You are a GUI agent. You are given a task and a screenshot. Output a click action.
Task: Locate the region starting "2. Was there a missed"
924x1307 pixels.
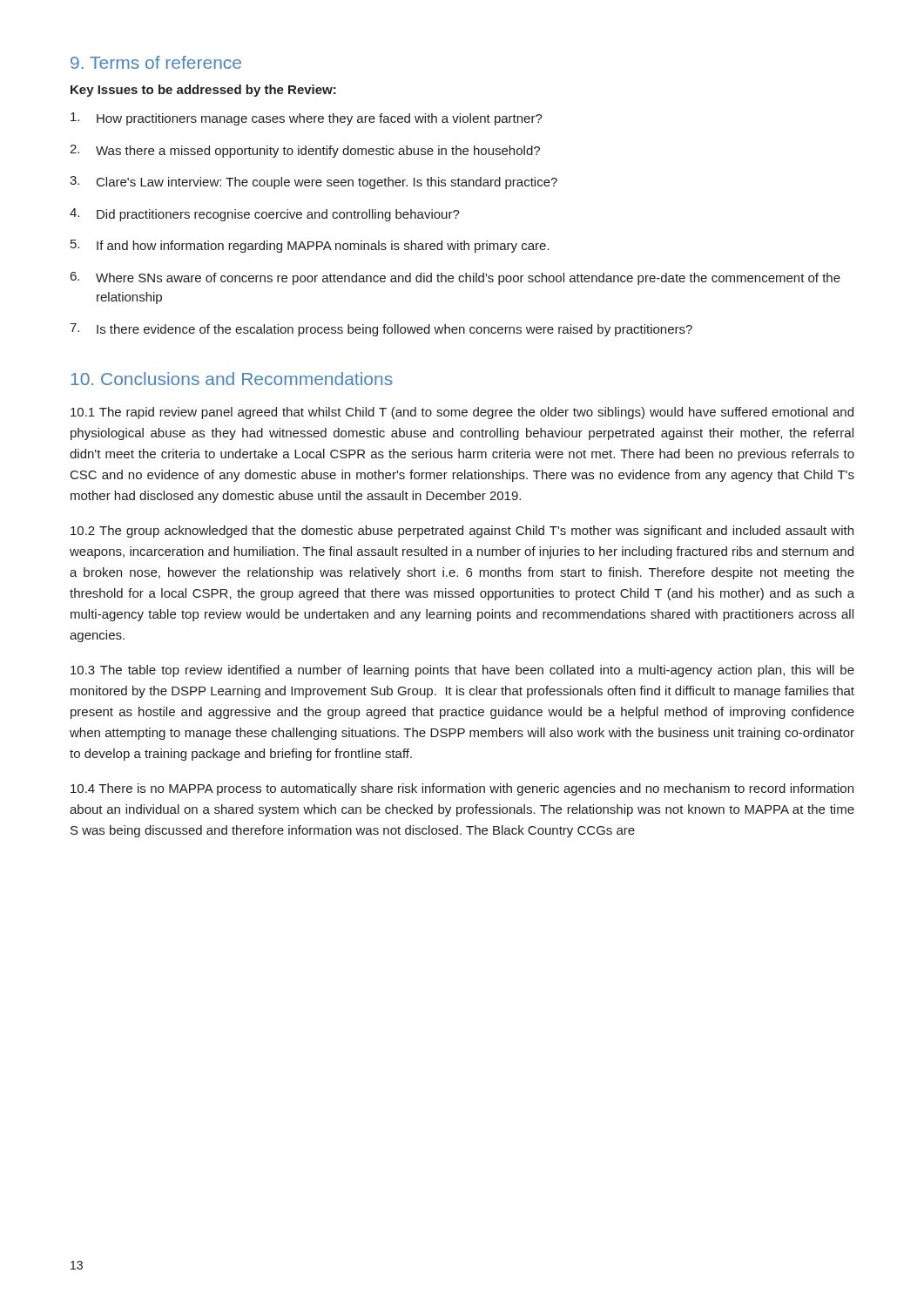(462, 151)
